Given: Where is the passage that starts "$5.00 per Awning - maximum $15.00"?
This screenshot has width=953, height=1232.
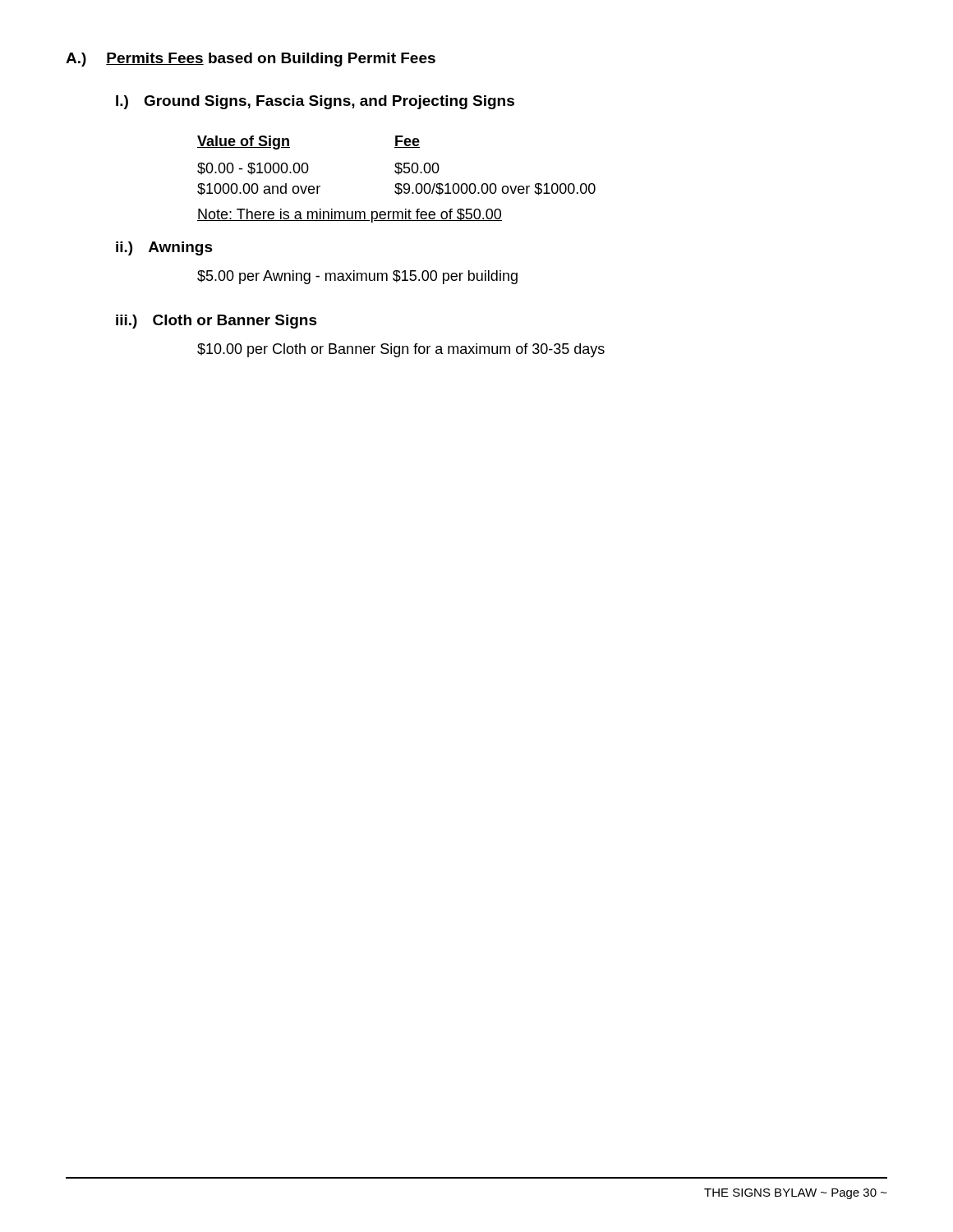Looking at the screenshot, I should click(x=358, y=276).
